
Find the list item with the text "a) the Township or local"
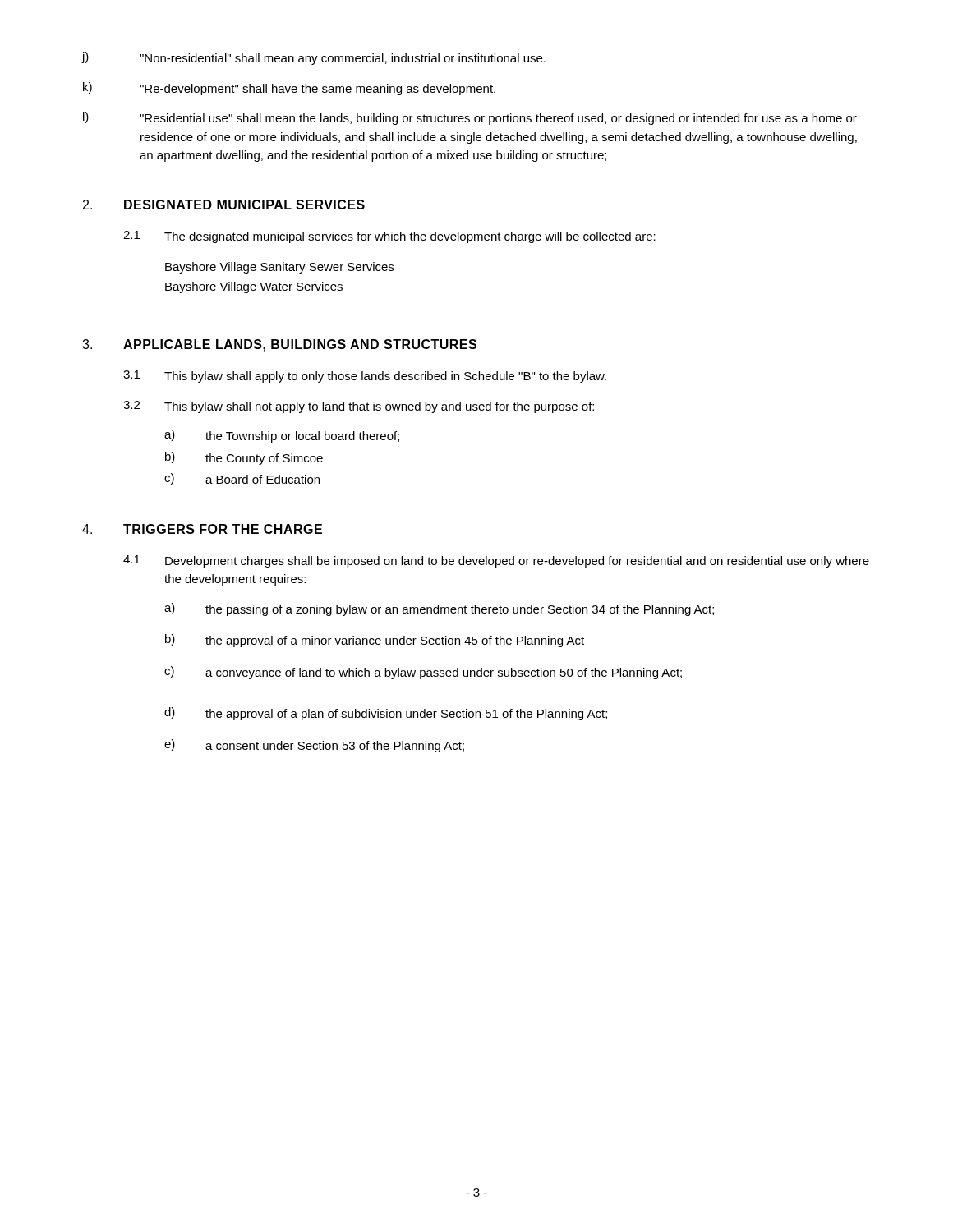[x=282, y=436]
